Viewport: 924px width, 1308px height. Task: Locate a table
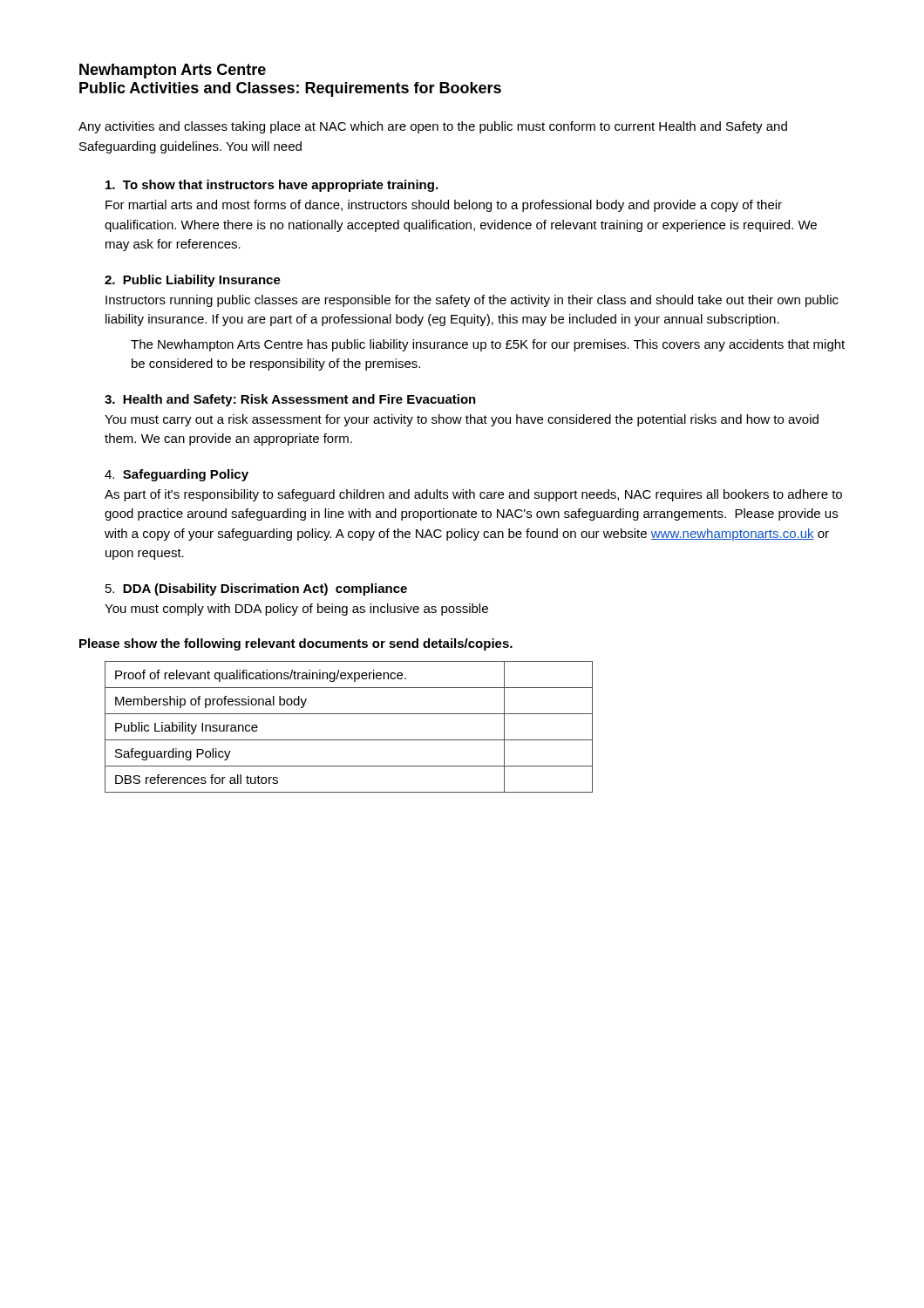462,727
